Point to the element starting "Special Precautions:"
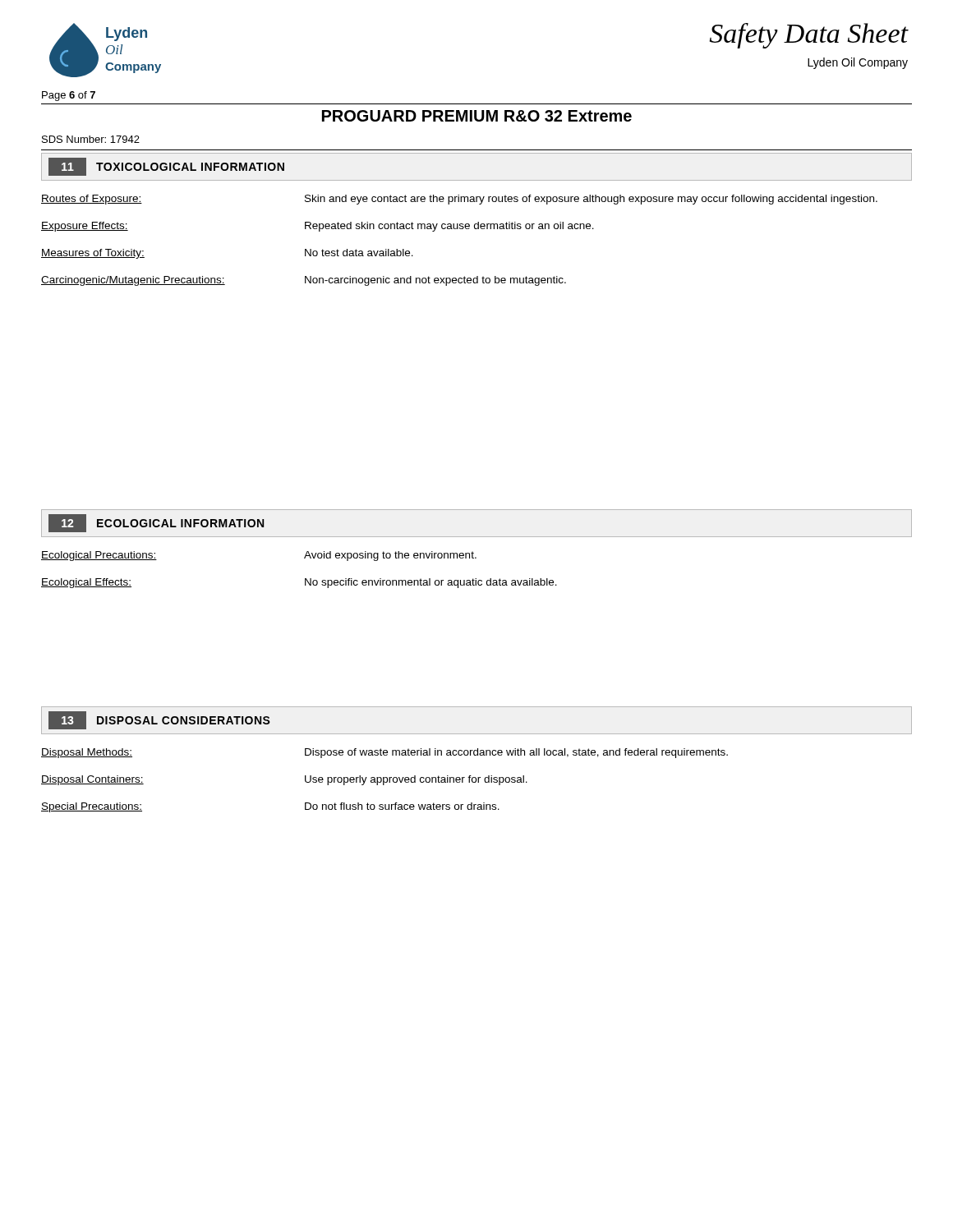Viewport: 953px width, 1232px height. (x=92, y=806)
